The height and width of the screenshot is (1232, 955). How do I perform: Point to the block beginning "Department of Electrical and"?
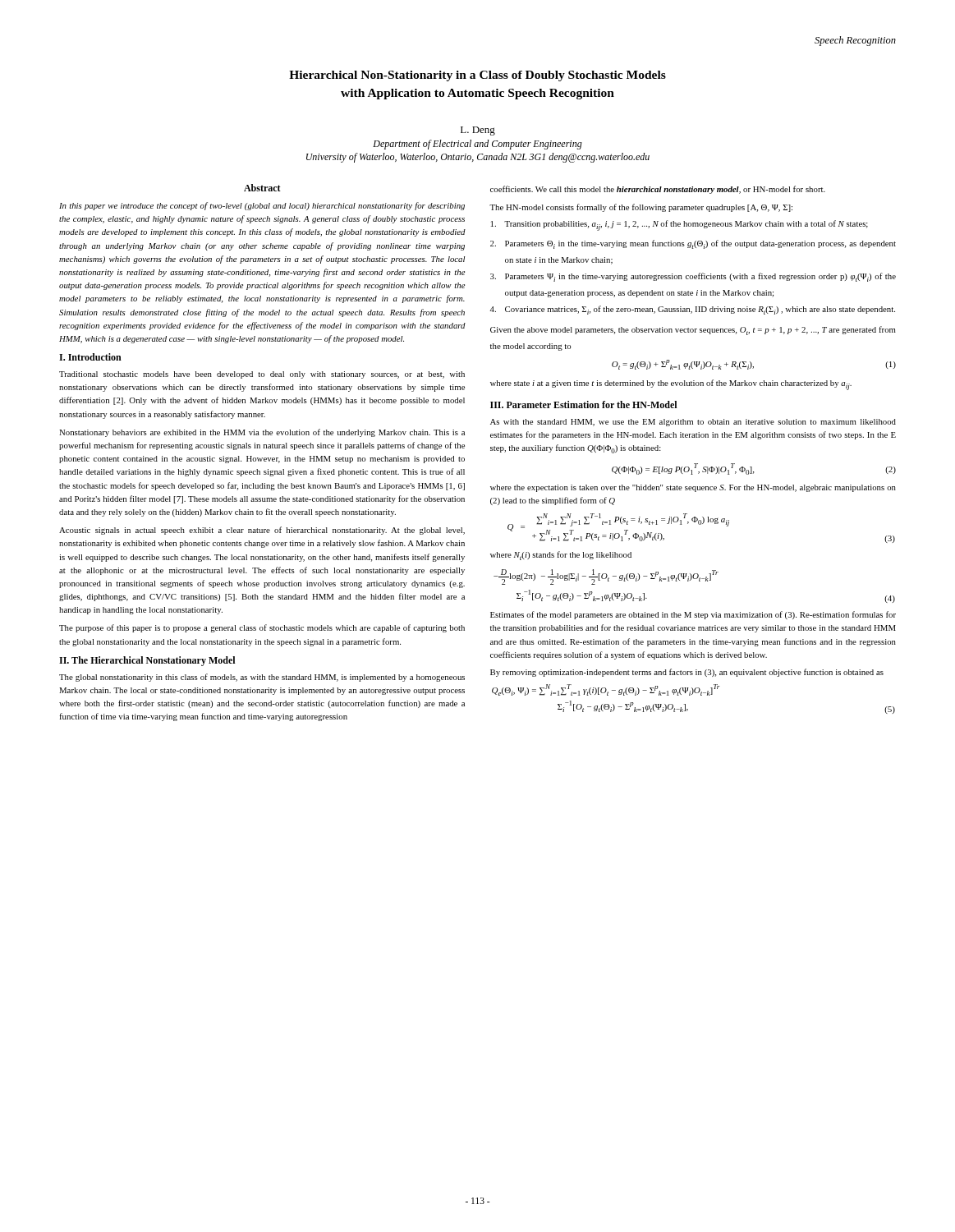[478, 144]
